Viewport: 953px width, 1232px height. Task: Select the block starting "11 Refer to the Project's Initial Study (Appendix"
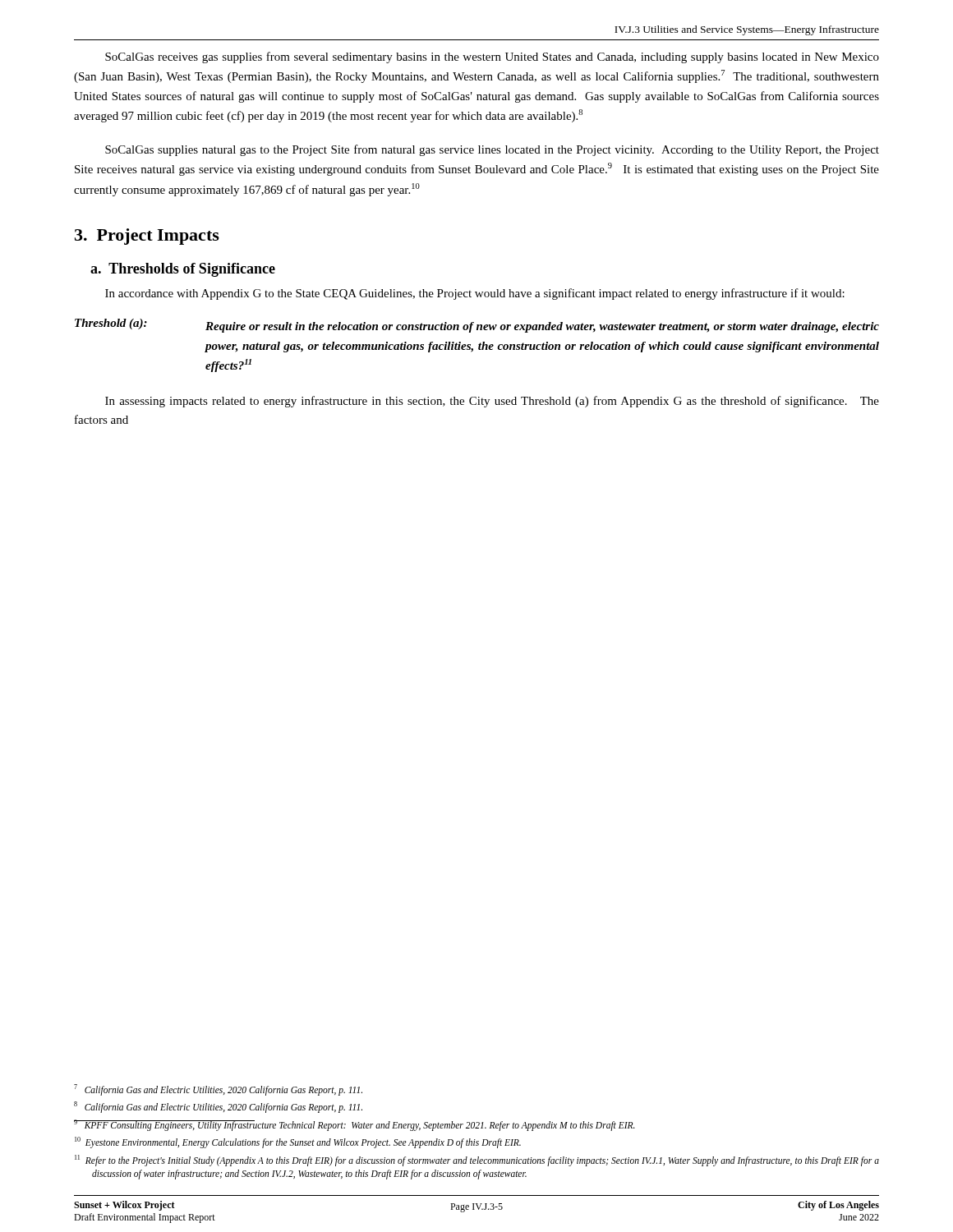point(476,1166)
